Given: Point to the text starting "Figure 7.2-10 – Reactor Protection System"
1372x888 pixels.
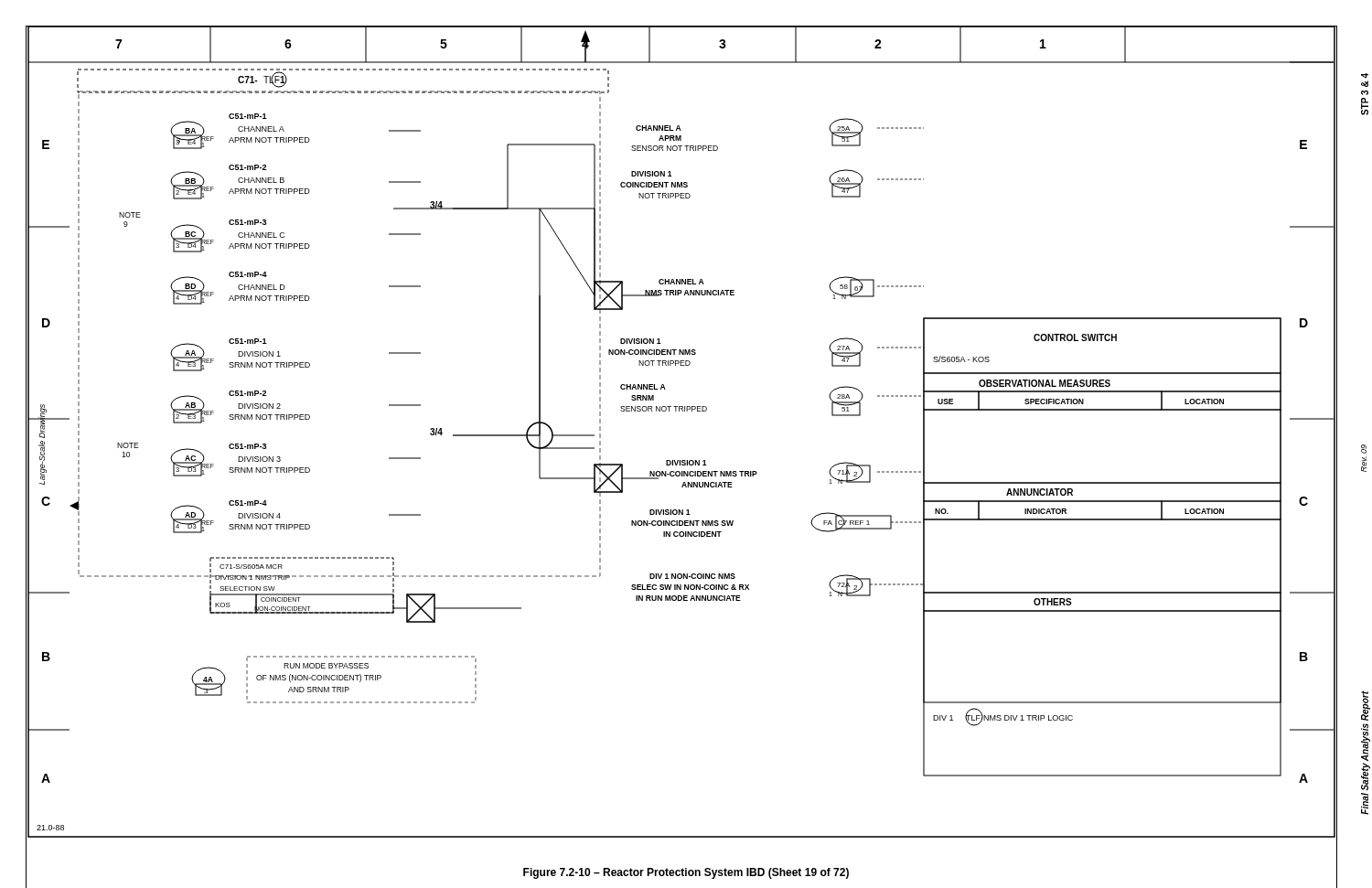Looking at the screenshot, I should pyautogui.click(x=686, y=872).
